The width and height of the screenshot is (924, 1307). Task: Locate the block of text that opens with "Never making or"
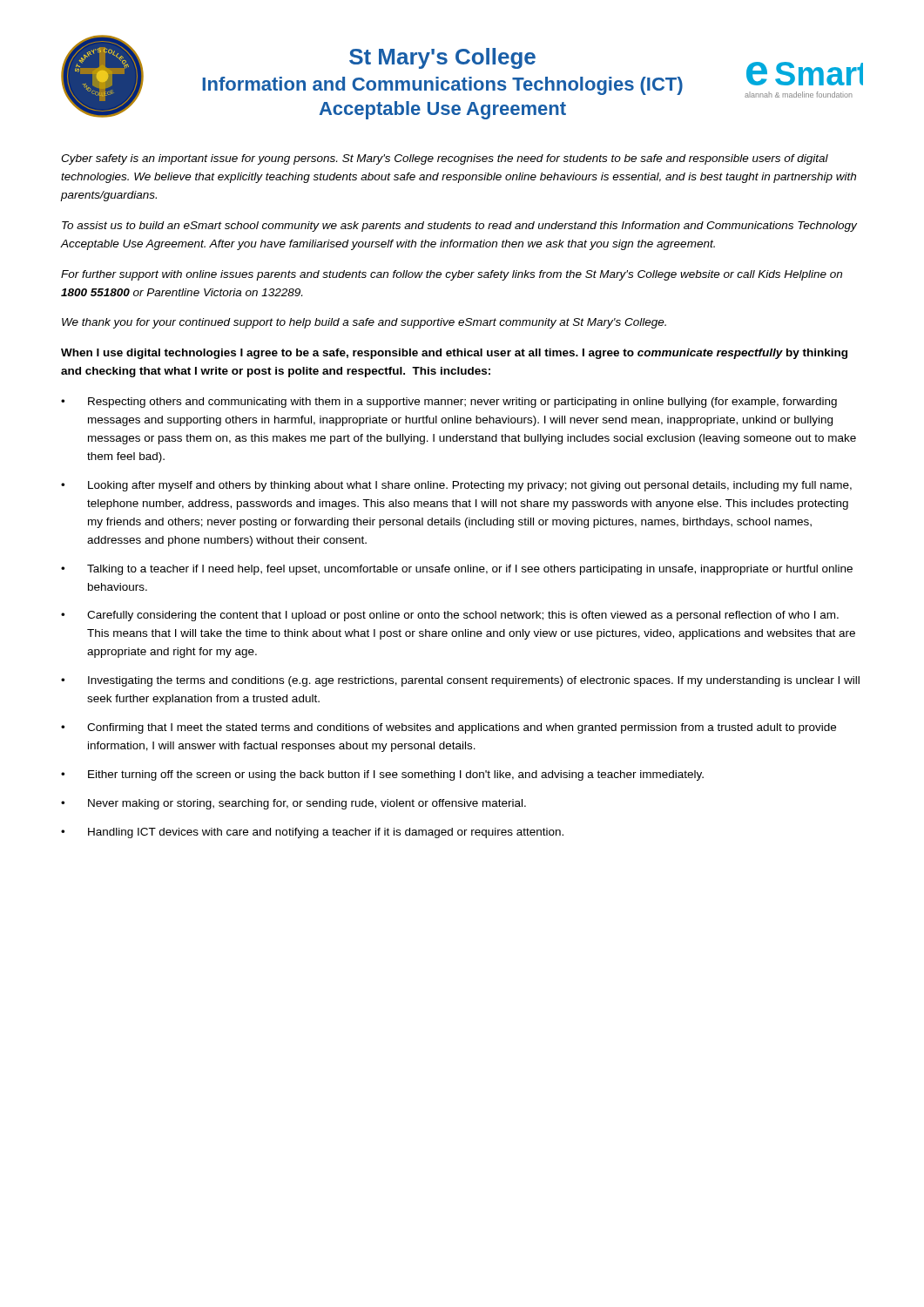click(470, 804)
